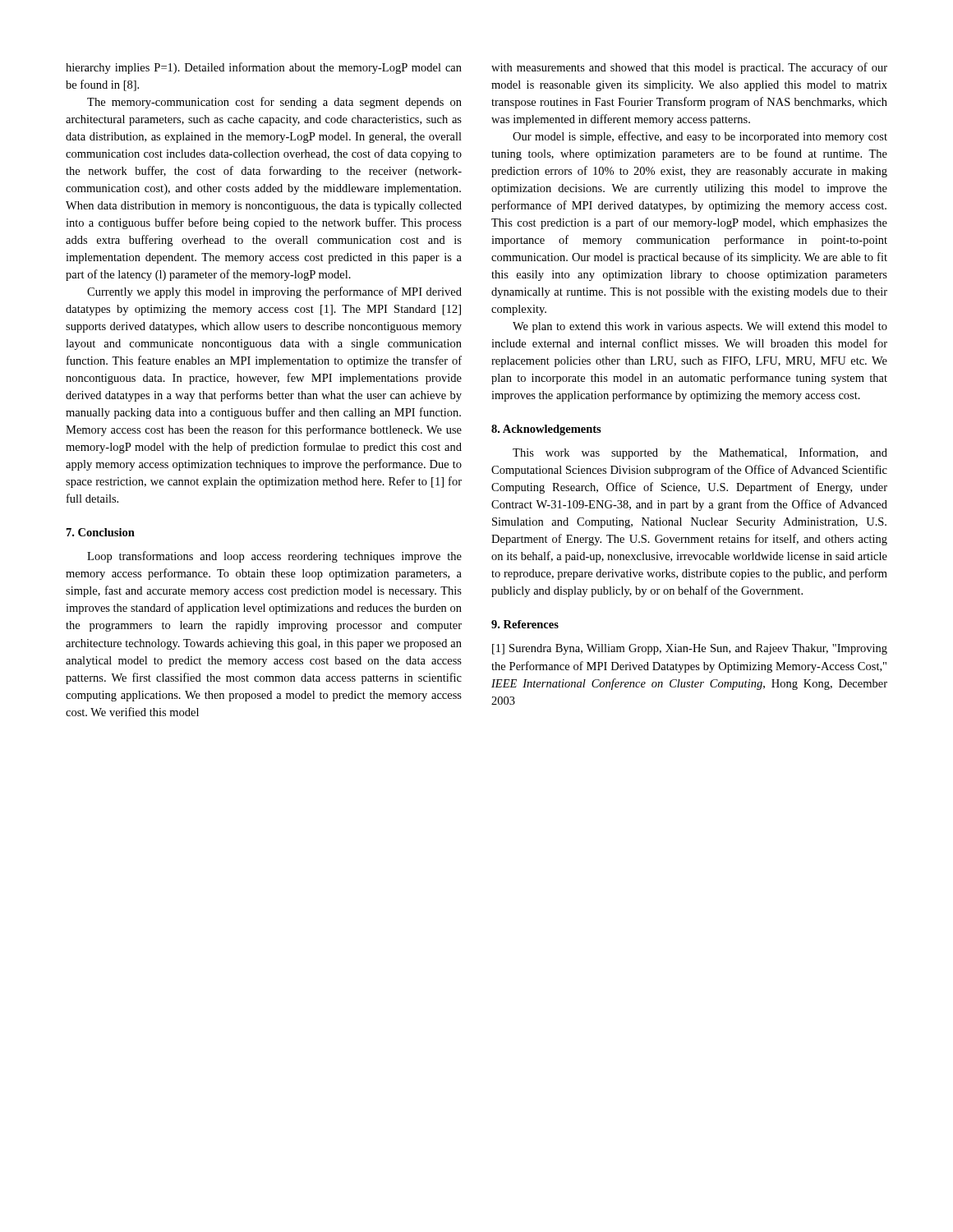Screen dimensions: 1232x953
Task: Locate the block of text that opens with "hierarchy implies P=1). Detailed information about"
Action: (264, 284)
